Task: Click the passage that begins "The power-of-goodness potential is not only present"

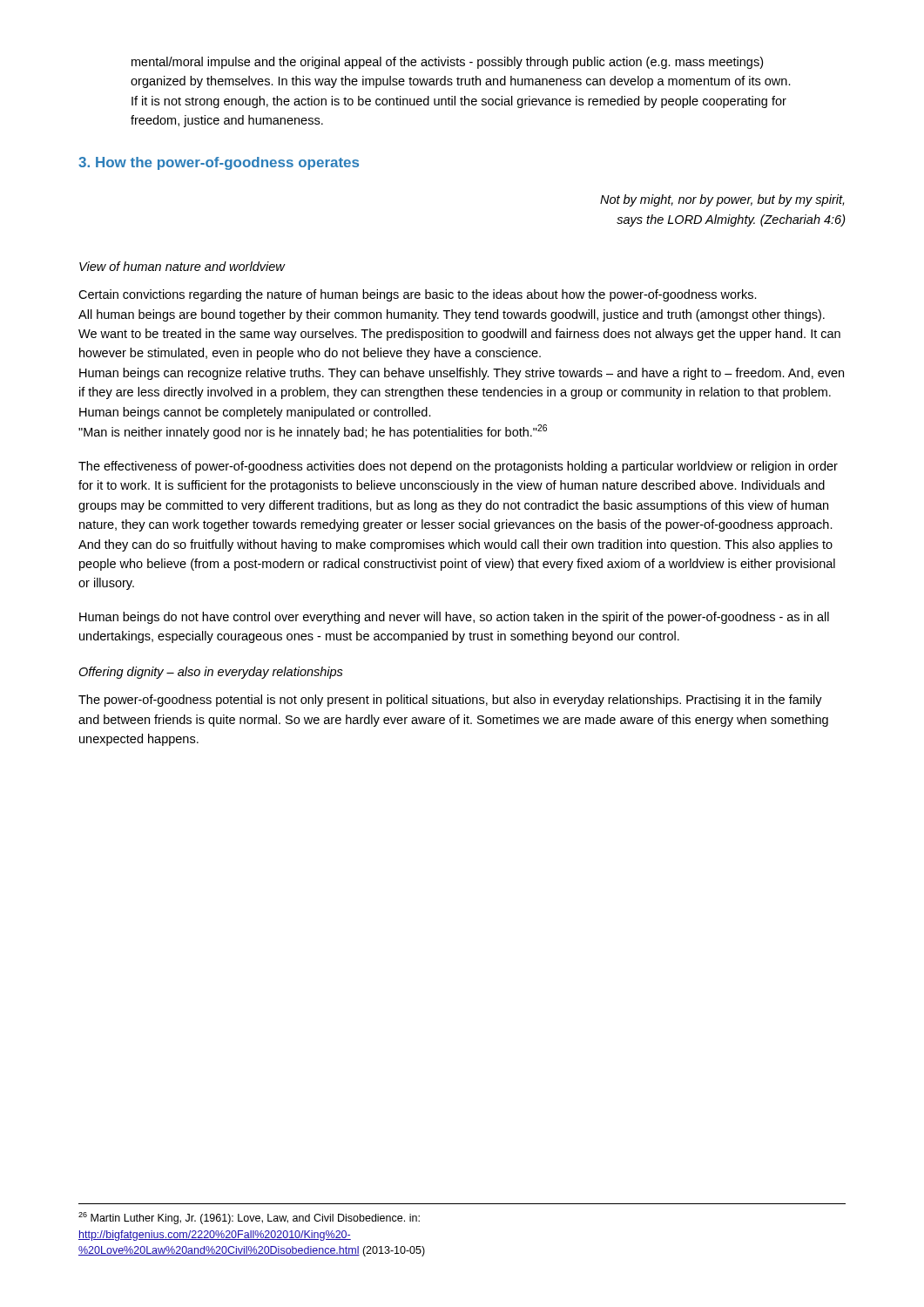Action: [454, 720]
